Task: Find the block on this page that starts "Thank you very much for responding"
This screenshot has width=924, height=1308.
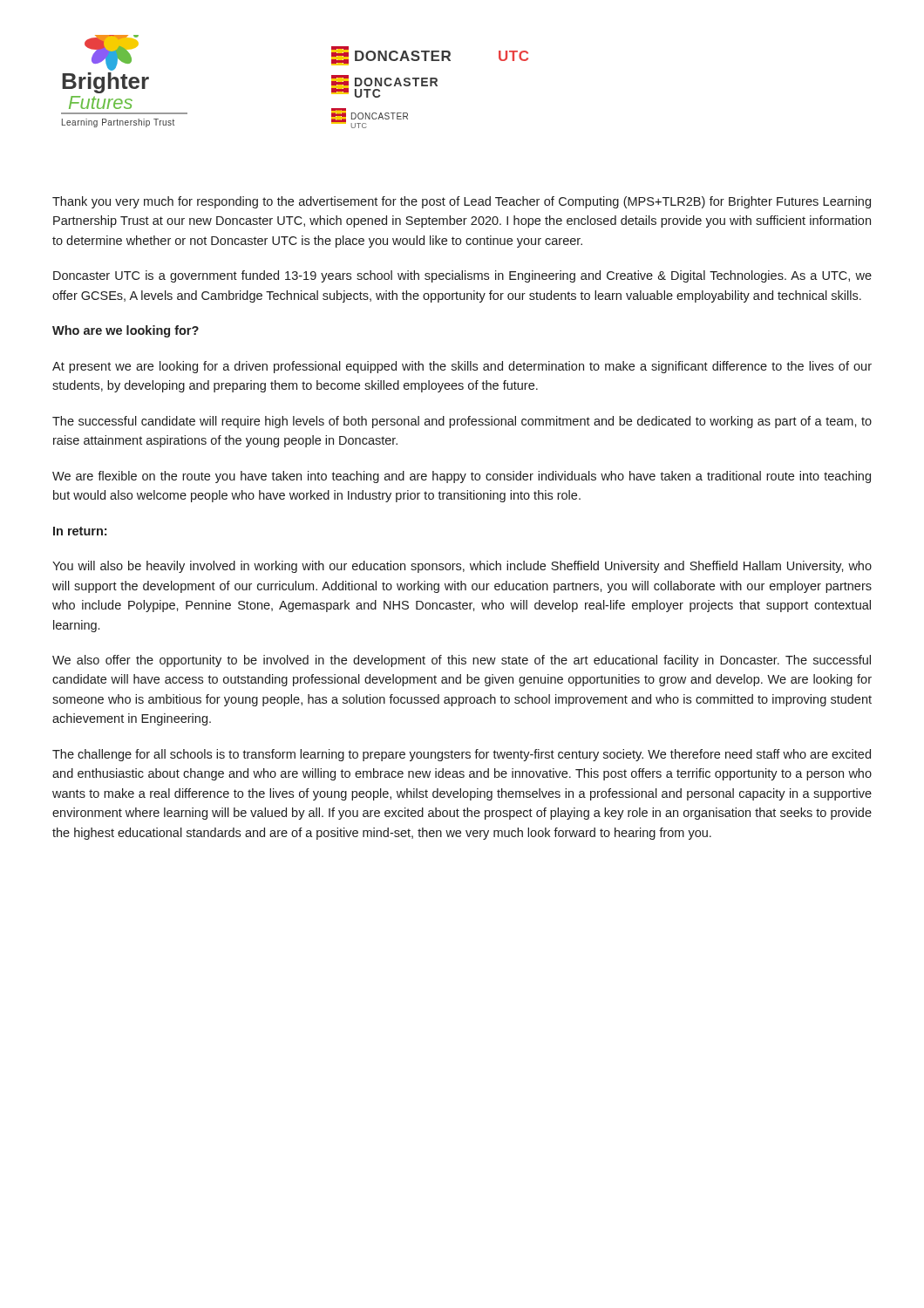Action: coord(462,221)
